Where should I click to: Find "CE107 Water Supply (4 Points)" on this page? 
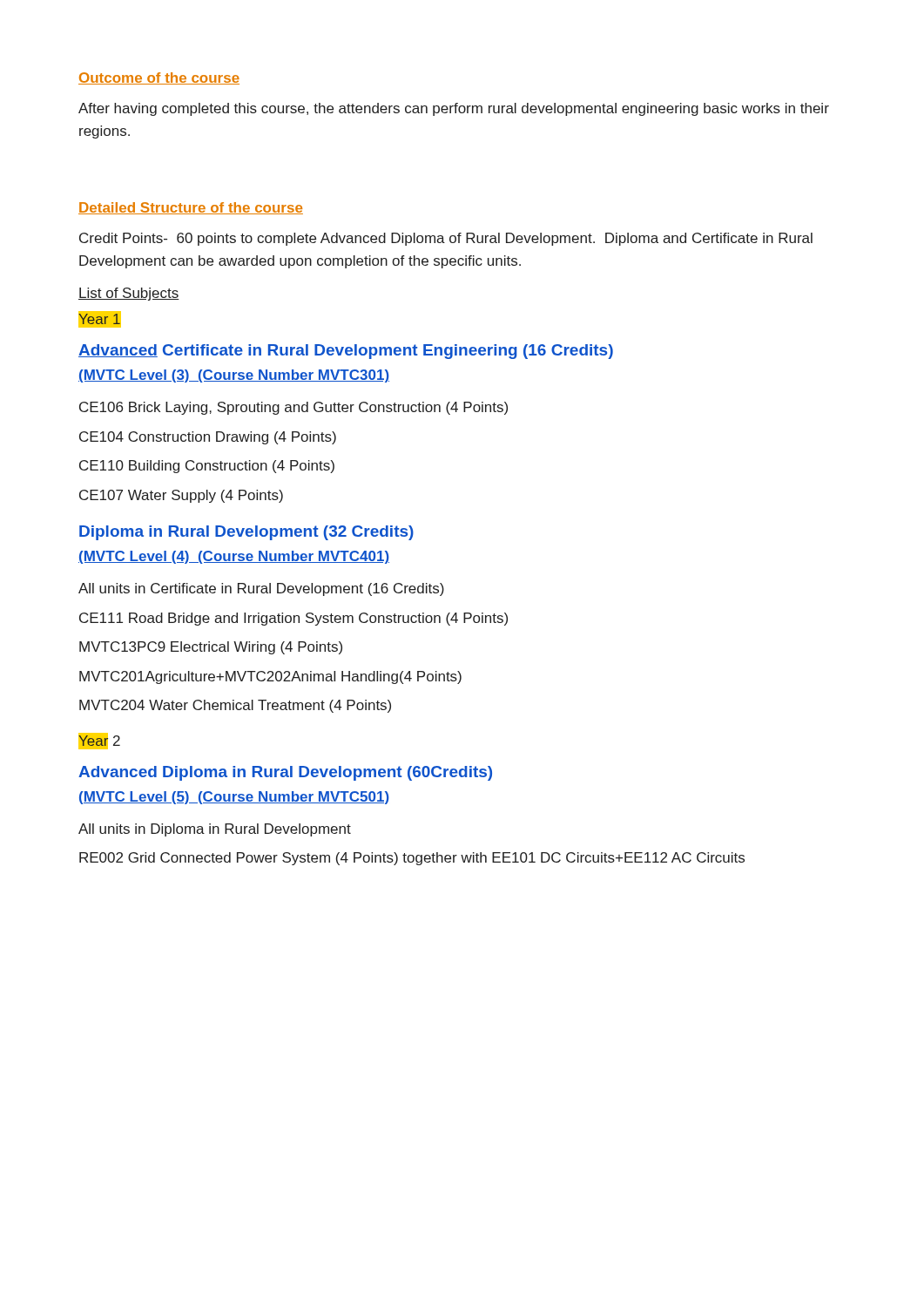[x=181, y=495]
